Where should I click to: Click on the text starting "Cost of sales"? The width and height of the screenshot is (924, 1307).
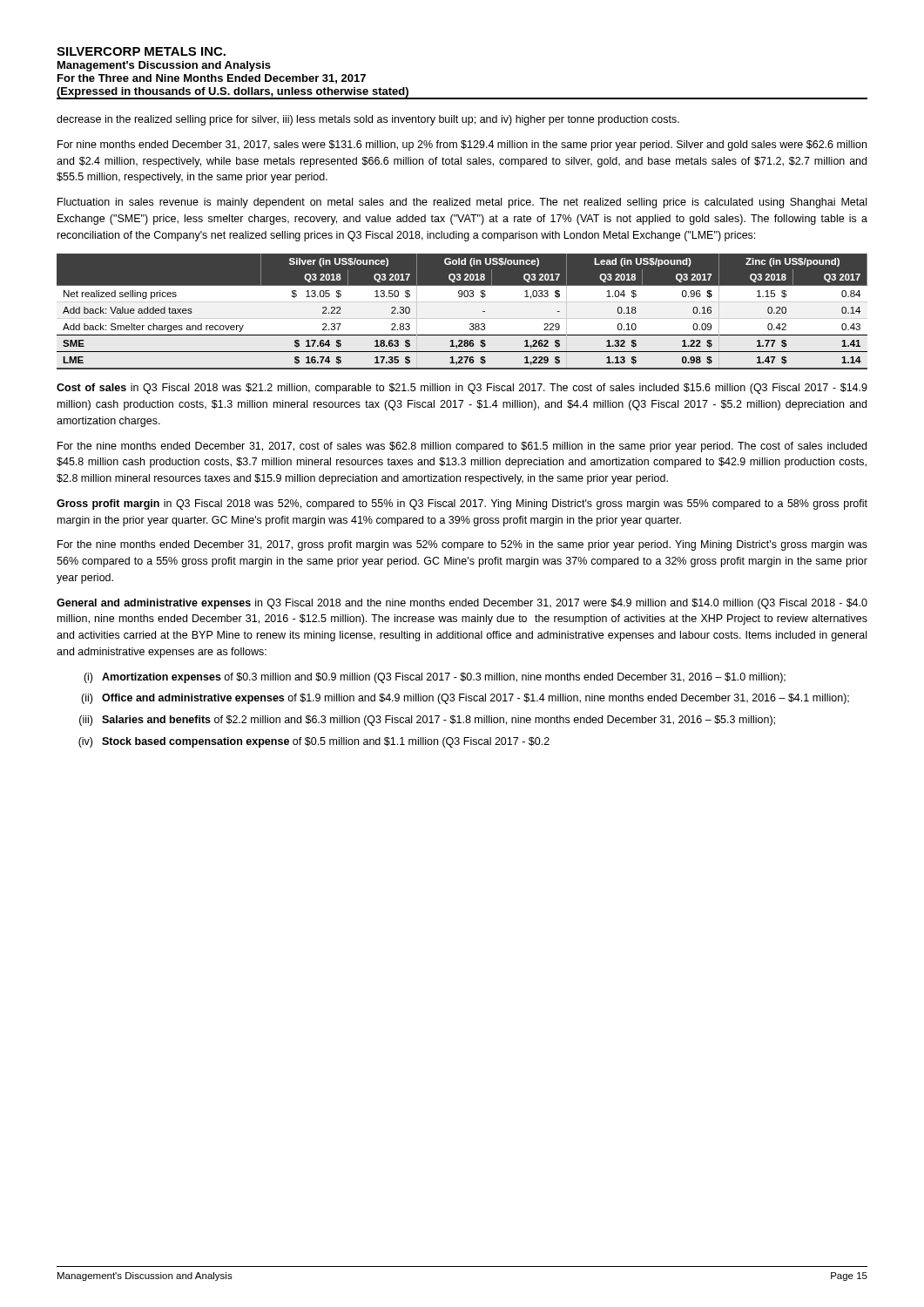[462, 404]
